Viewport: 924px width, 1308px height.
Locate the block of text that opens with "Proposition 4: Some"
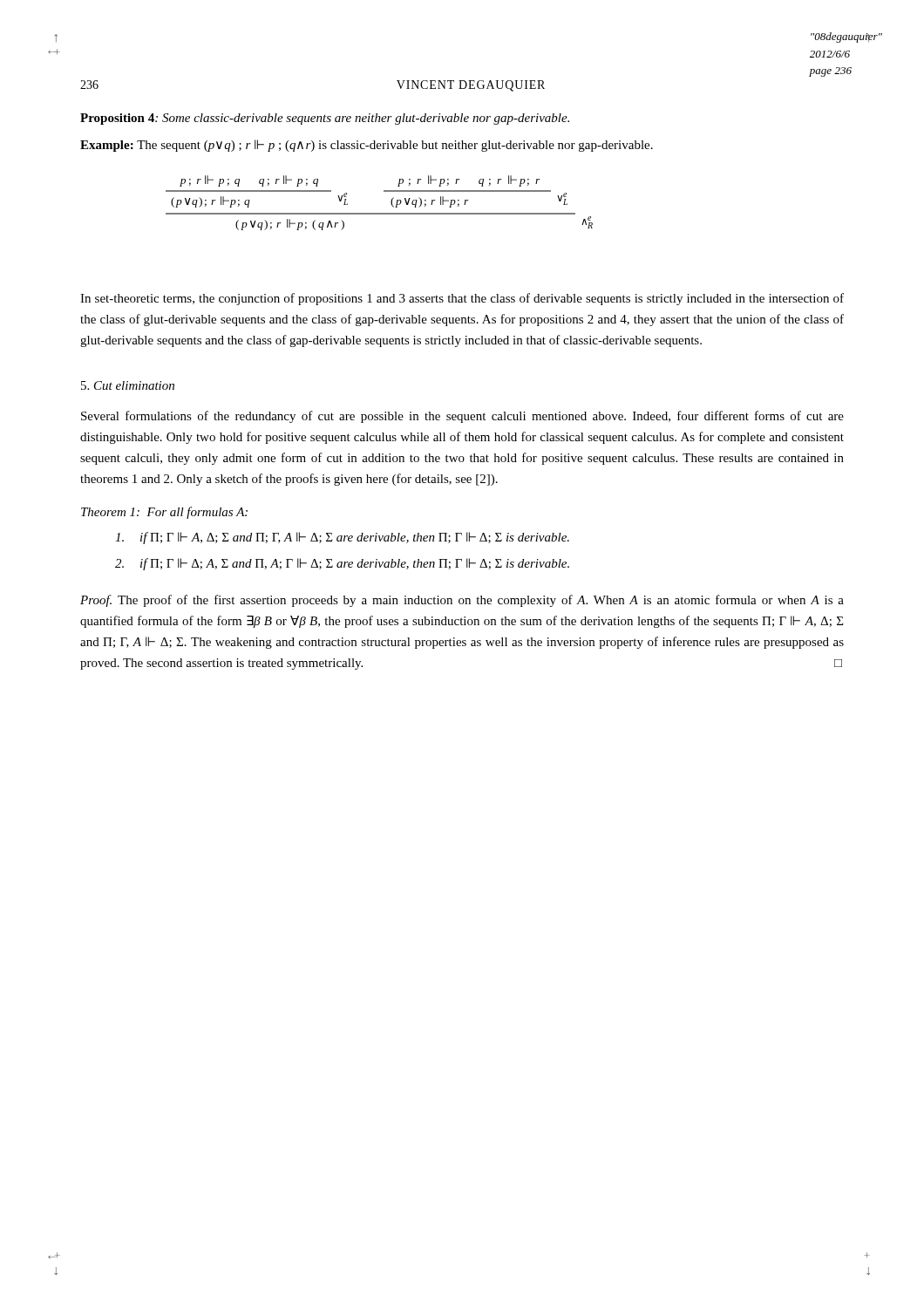pyautogui.click(x=325, y=118)
